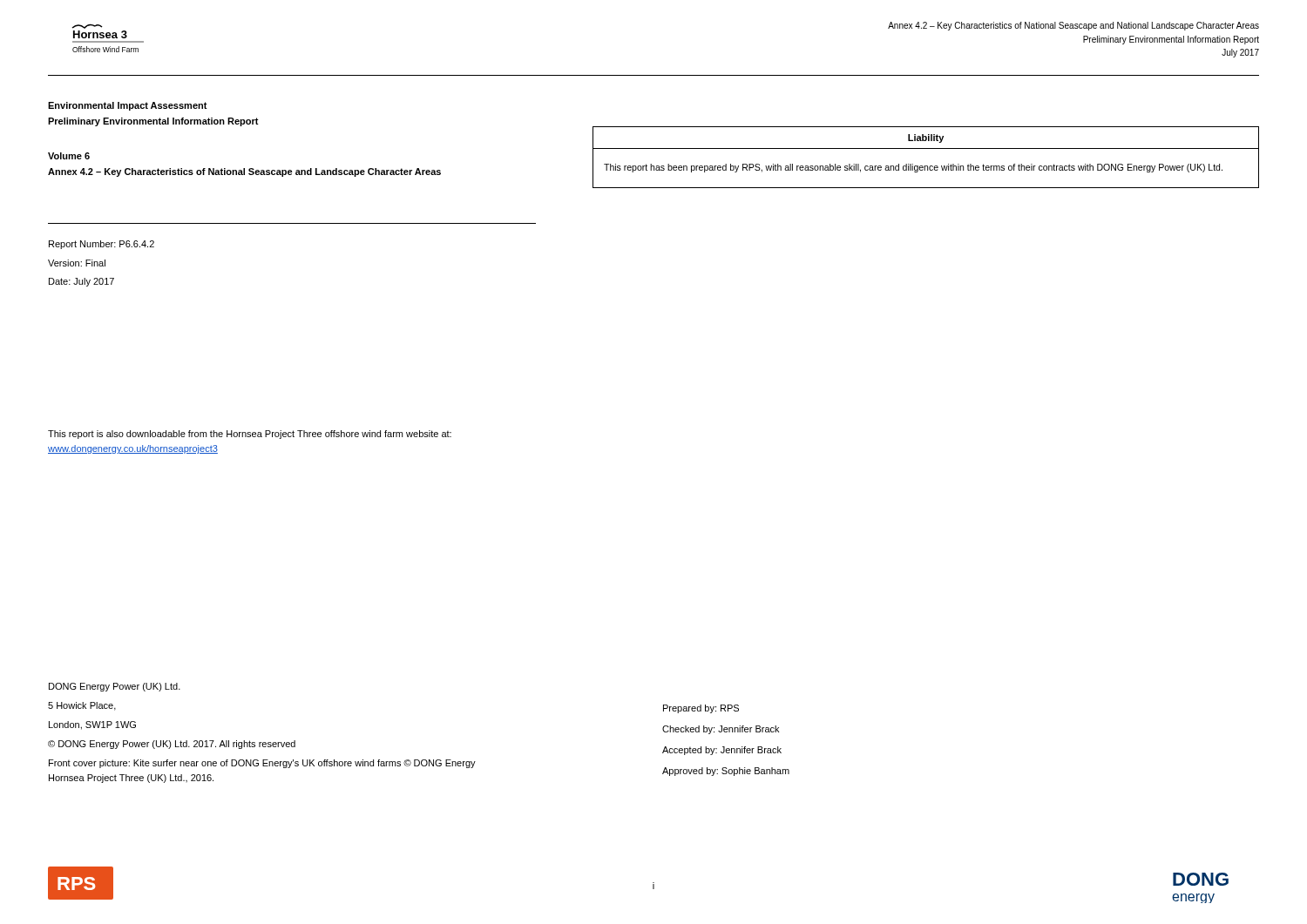Point to the block starting "Version: Final"
Image resolution: width=1307 pixels, height=924 pixels.
pyautogui.click(x=101, y=263)
